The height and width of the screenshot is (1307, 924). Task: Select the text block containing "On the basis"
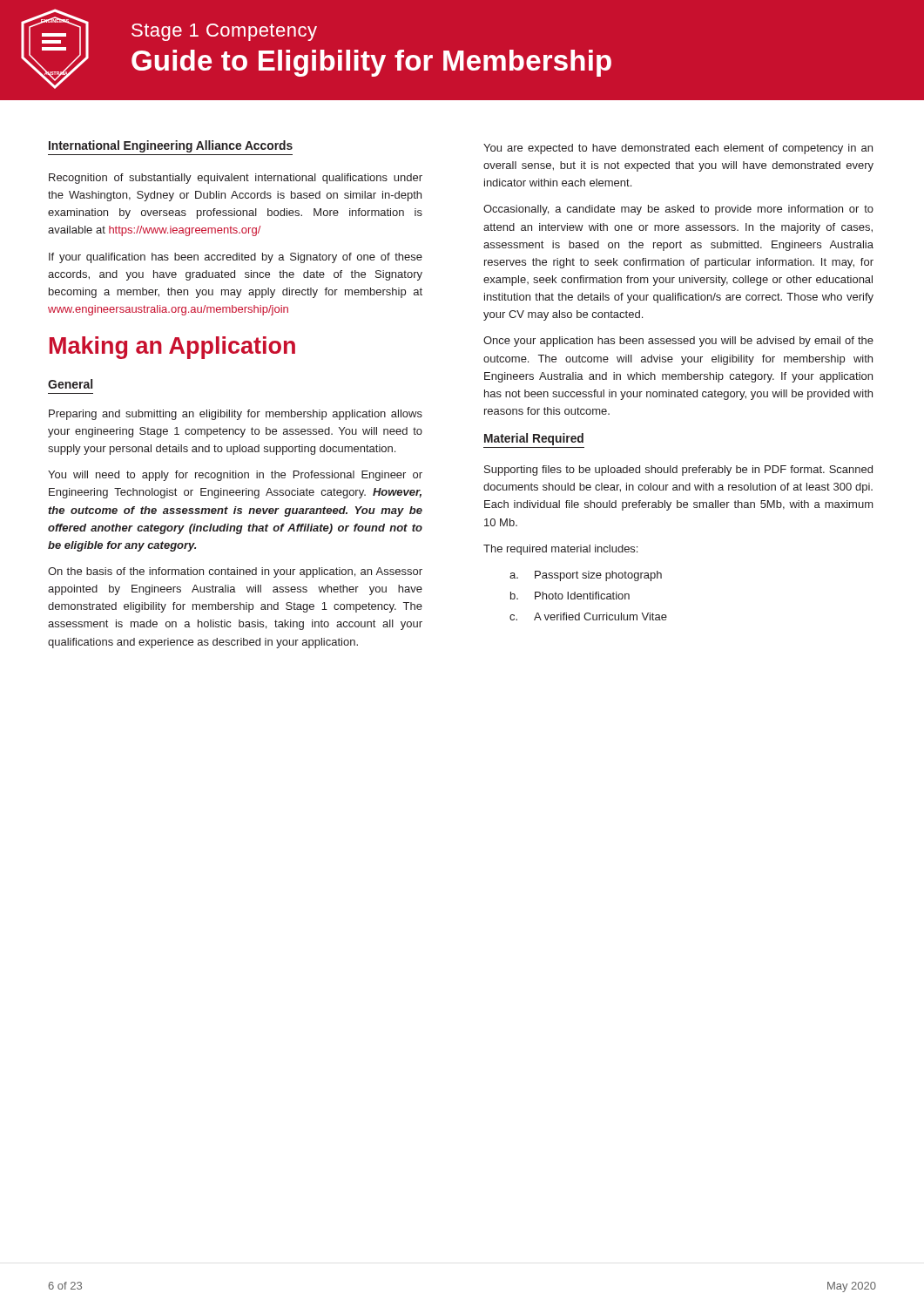pos(235,606)
